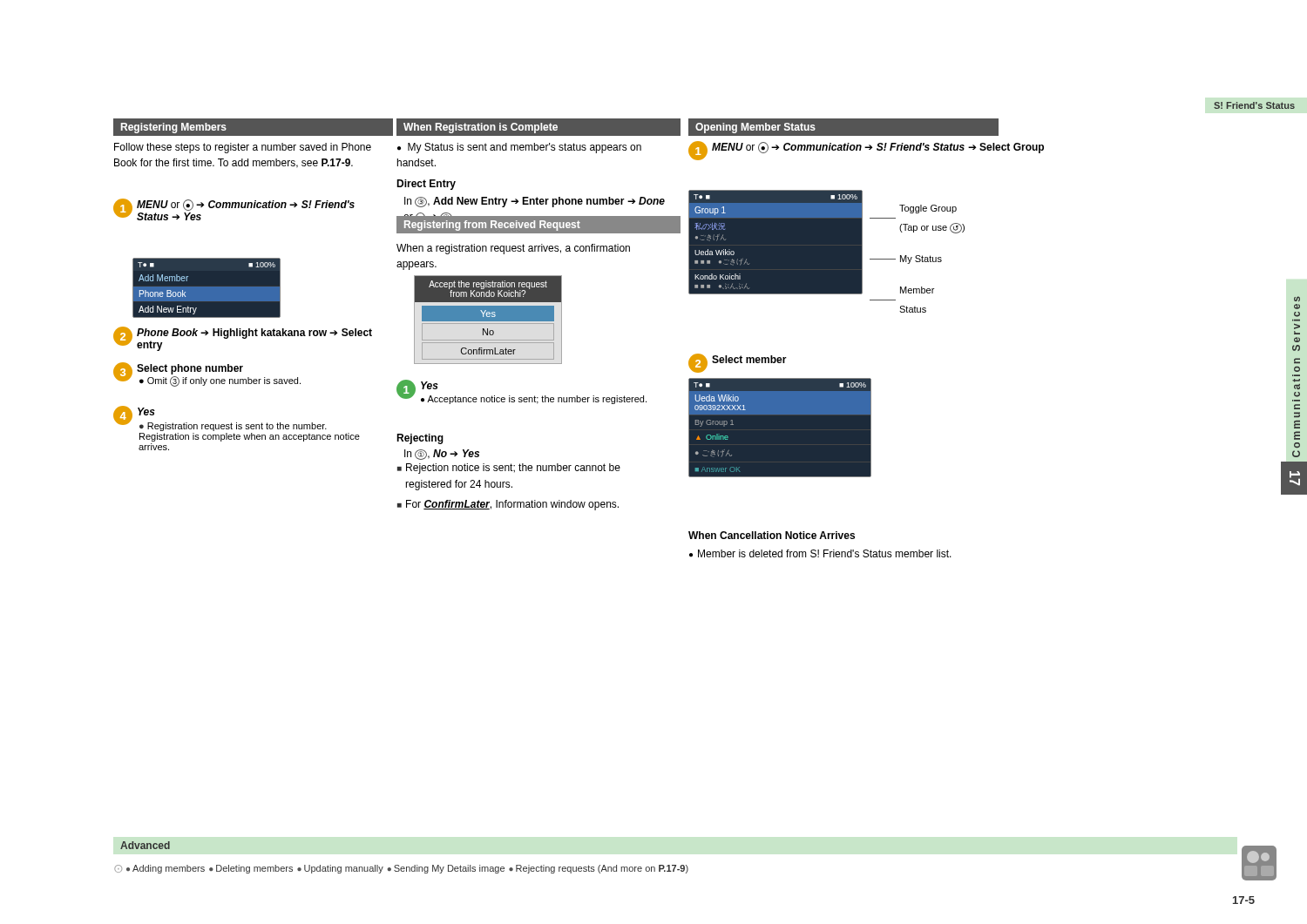Click on the list item with the text "2 Select member"
Screen dimensions: 924x1307
point(738,363)
